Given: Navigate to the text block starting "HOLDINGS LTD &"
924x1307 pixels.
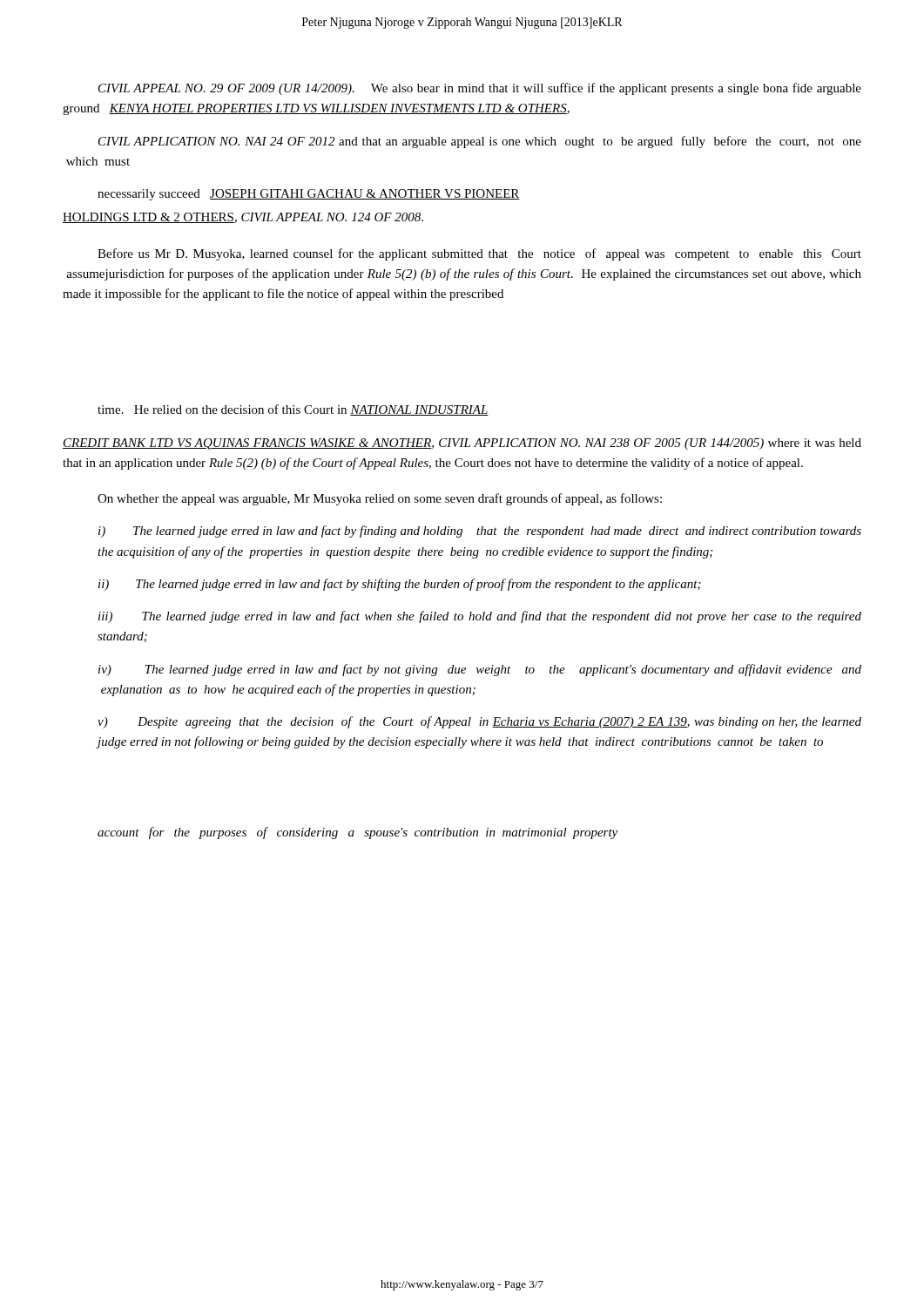Looking at the screenshot, I should pos(243,217).
